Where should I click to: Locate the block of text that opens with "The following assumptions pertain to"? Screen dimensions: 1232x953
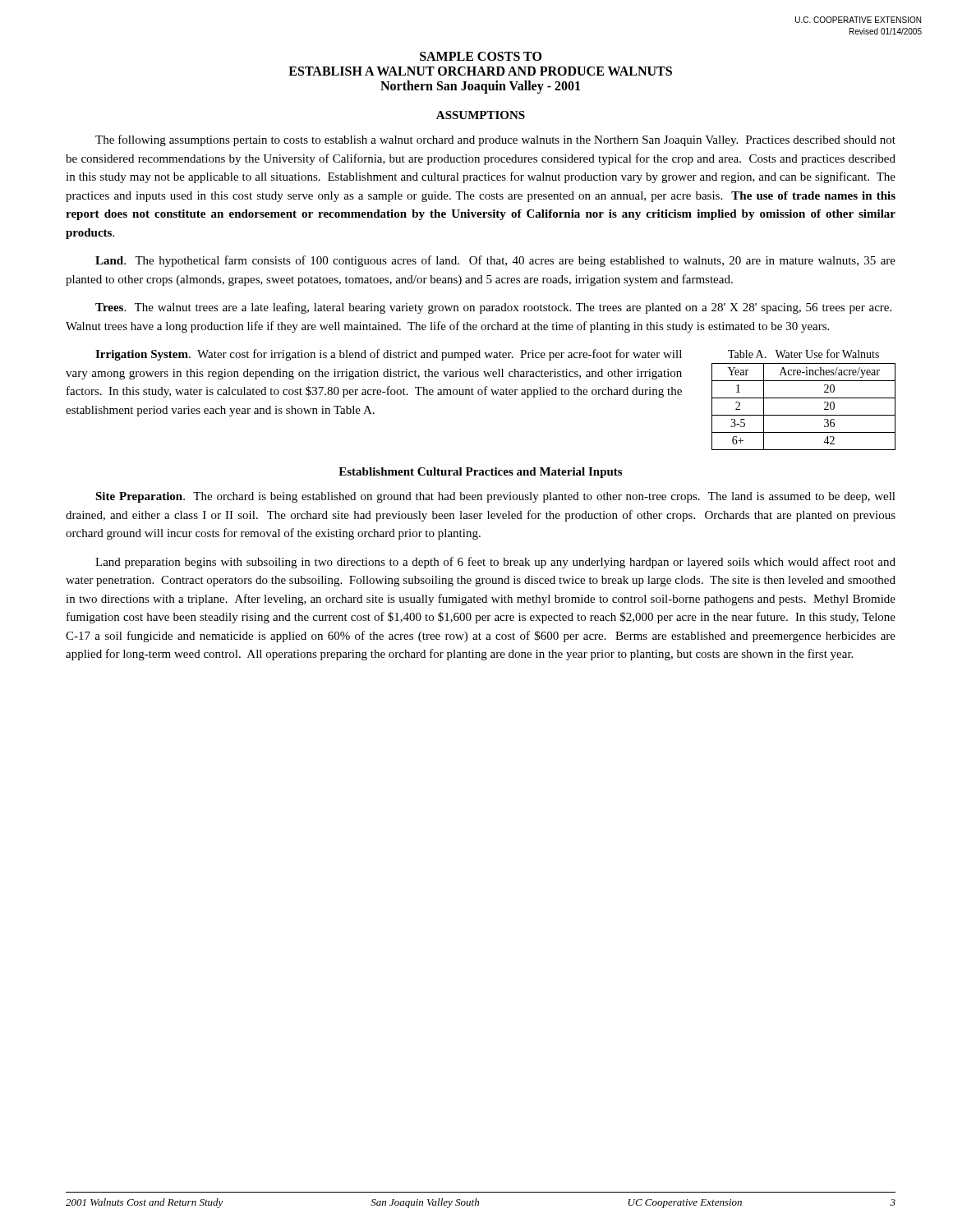(481, 186)
